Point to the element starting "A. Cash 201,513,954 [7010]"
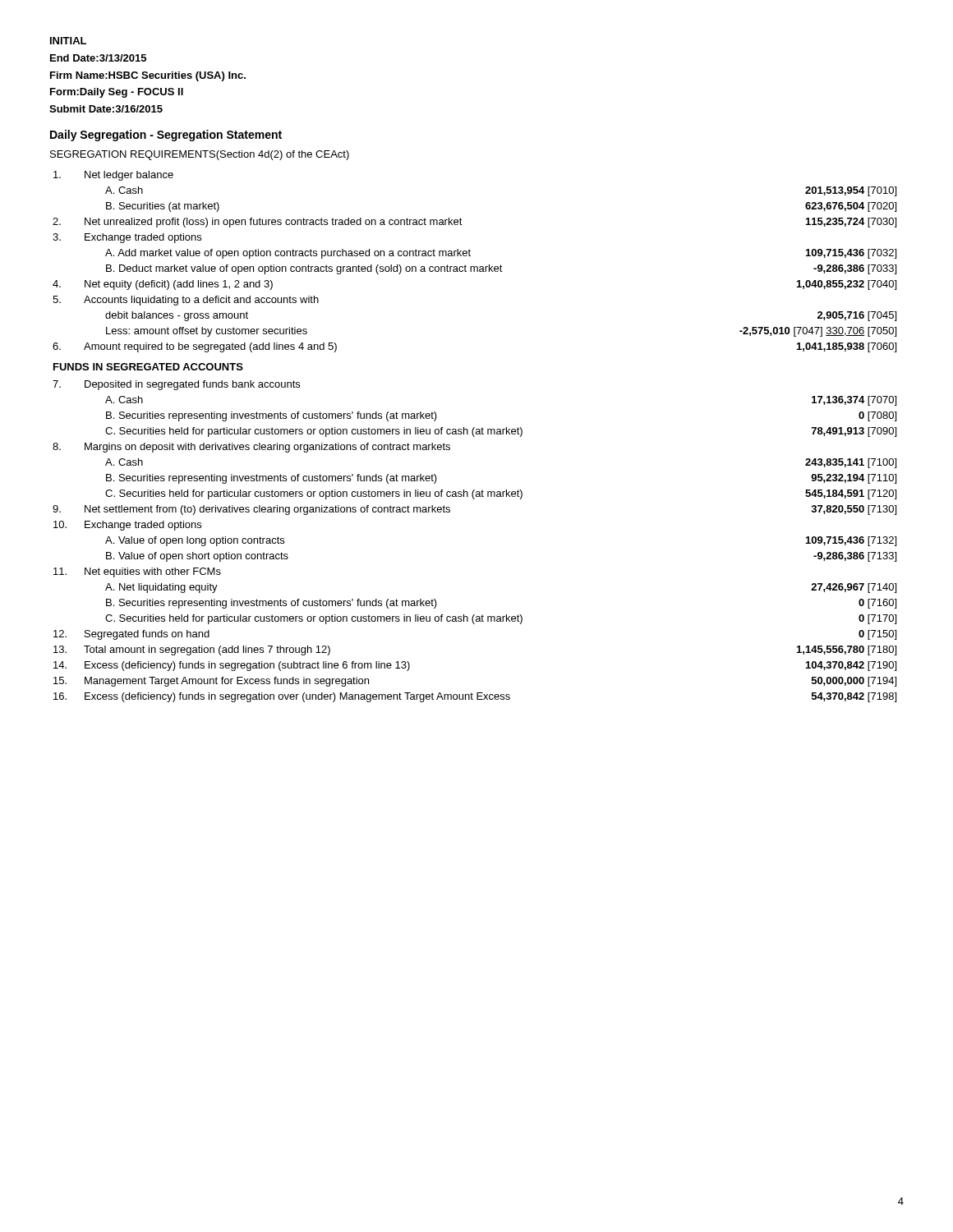 click(121, 193)
